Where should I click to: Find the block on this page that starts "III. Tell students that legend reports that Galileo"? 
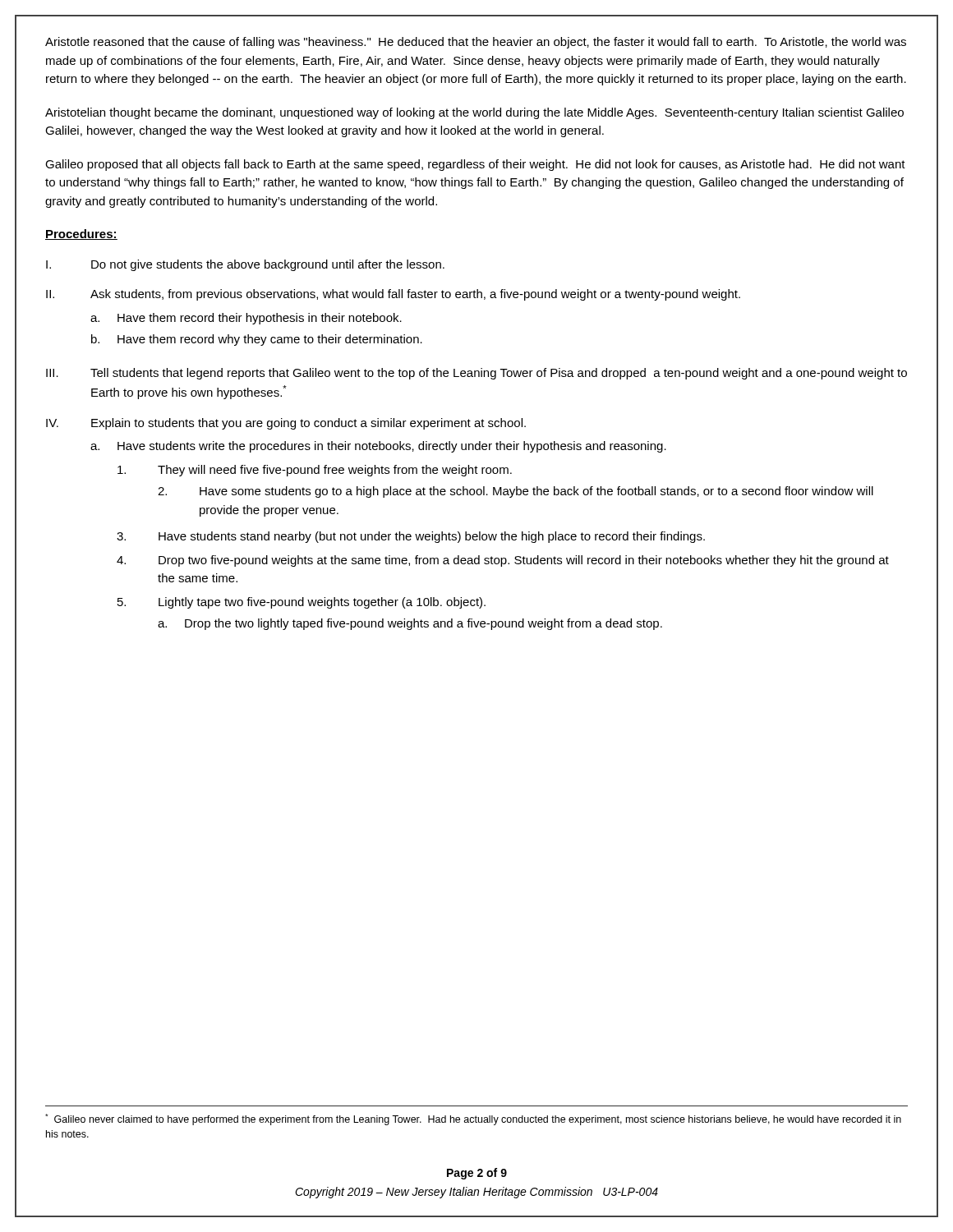click(x=476, y=383)
